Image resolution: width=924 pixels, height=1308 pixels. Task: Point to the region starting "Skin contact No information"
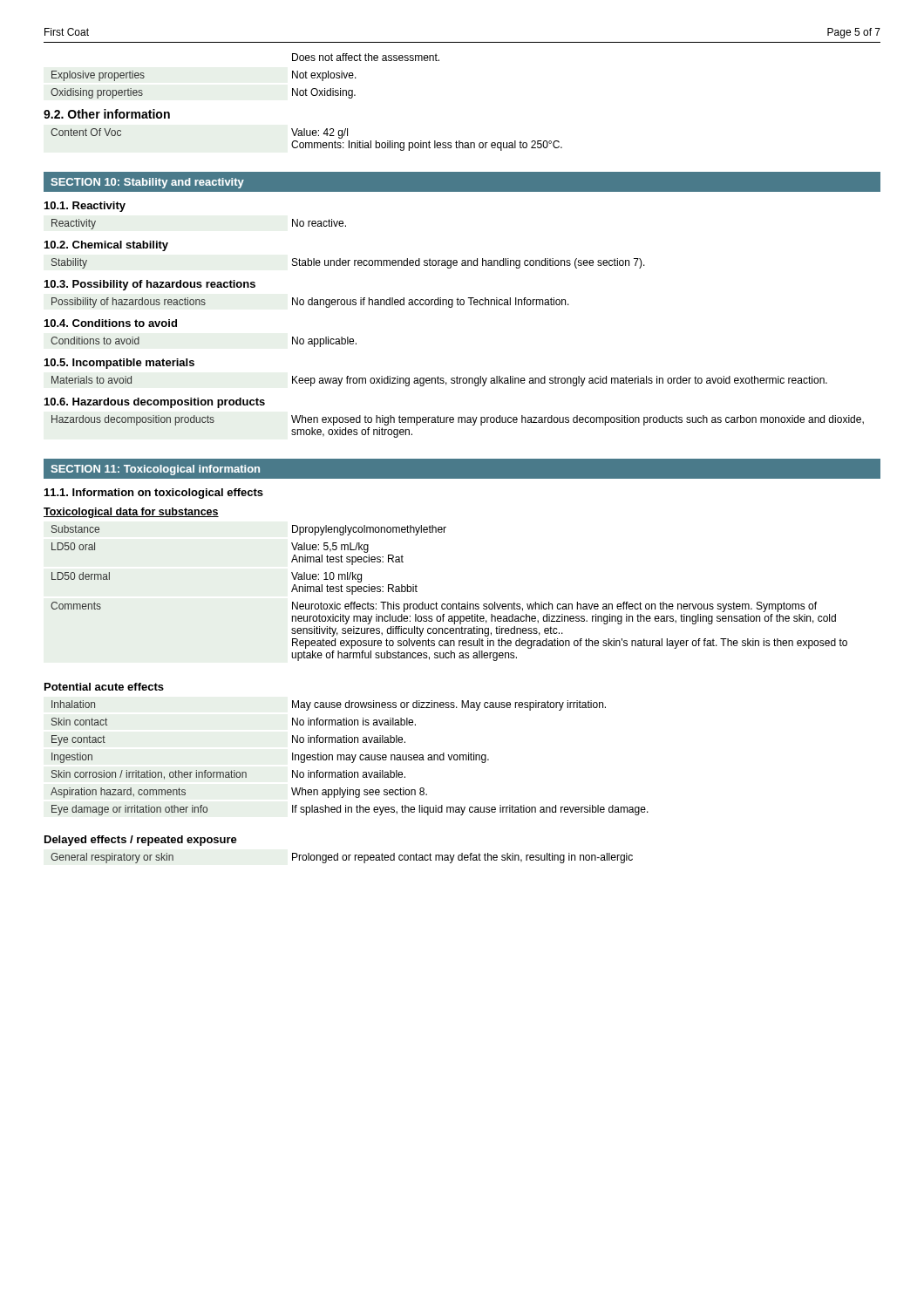(x=80, y=722)
